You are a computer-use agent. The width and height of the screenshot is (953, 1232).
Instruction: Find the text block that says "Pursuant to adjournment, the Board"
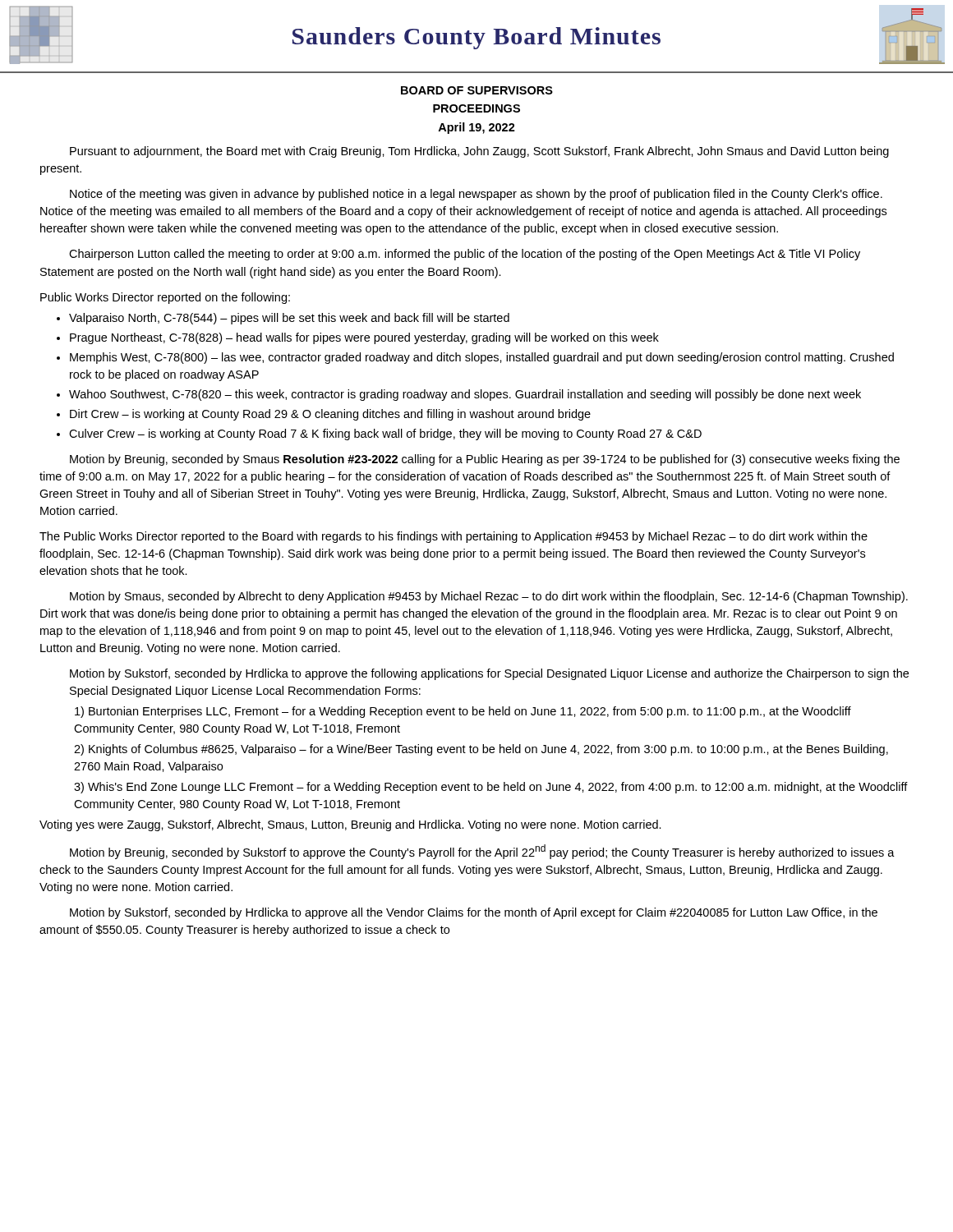point(476,161)
